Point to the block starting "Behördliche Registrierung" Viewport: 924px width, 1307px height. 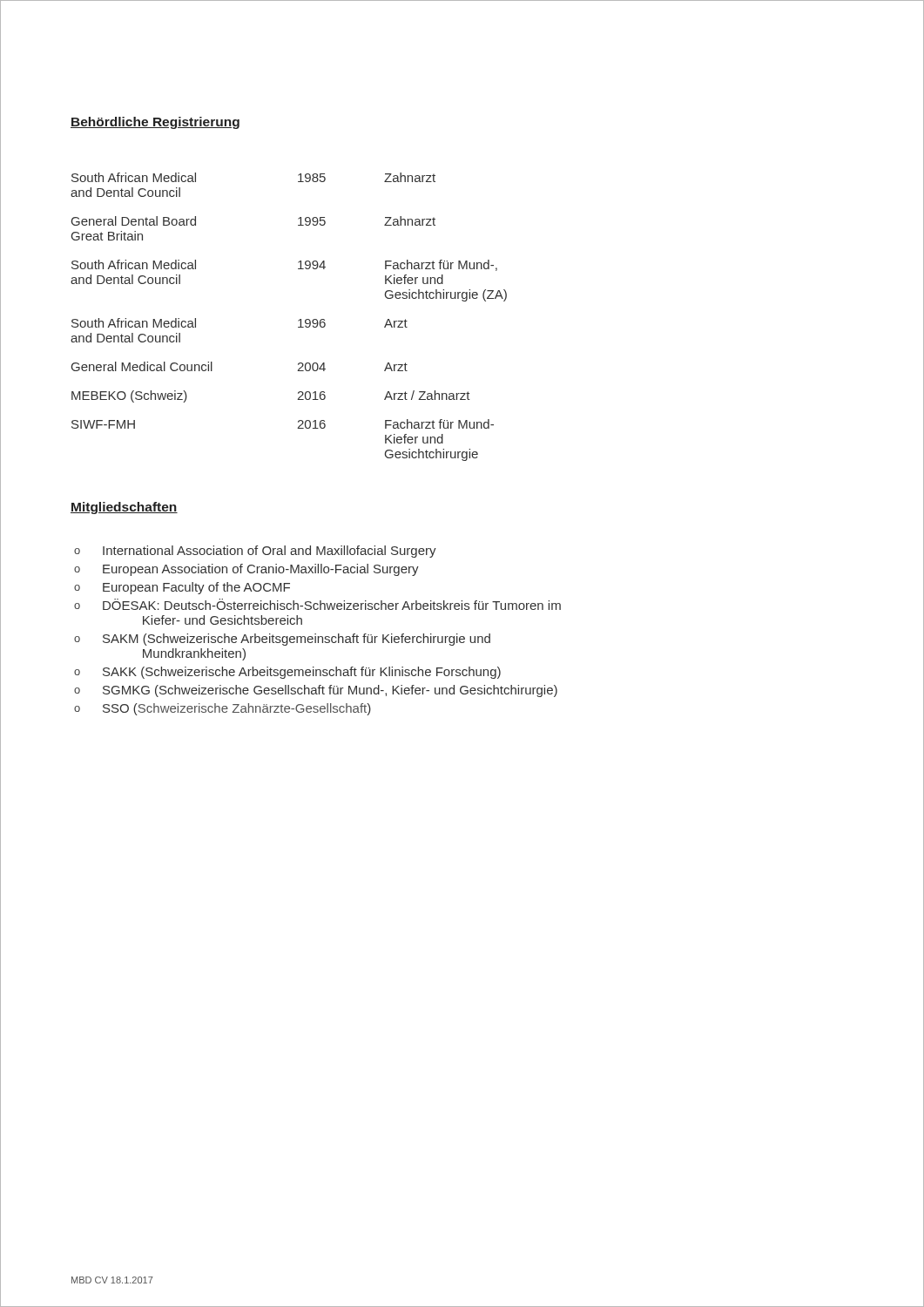pos(155,122)
